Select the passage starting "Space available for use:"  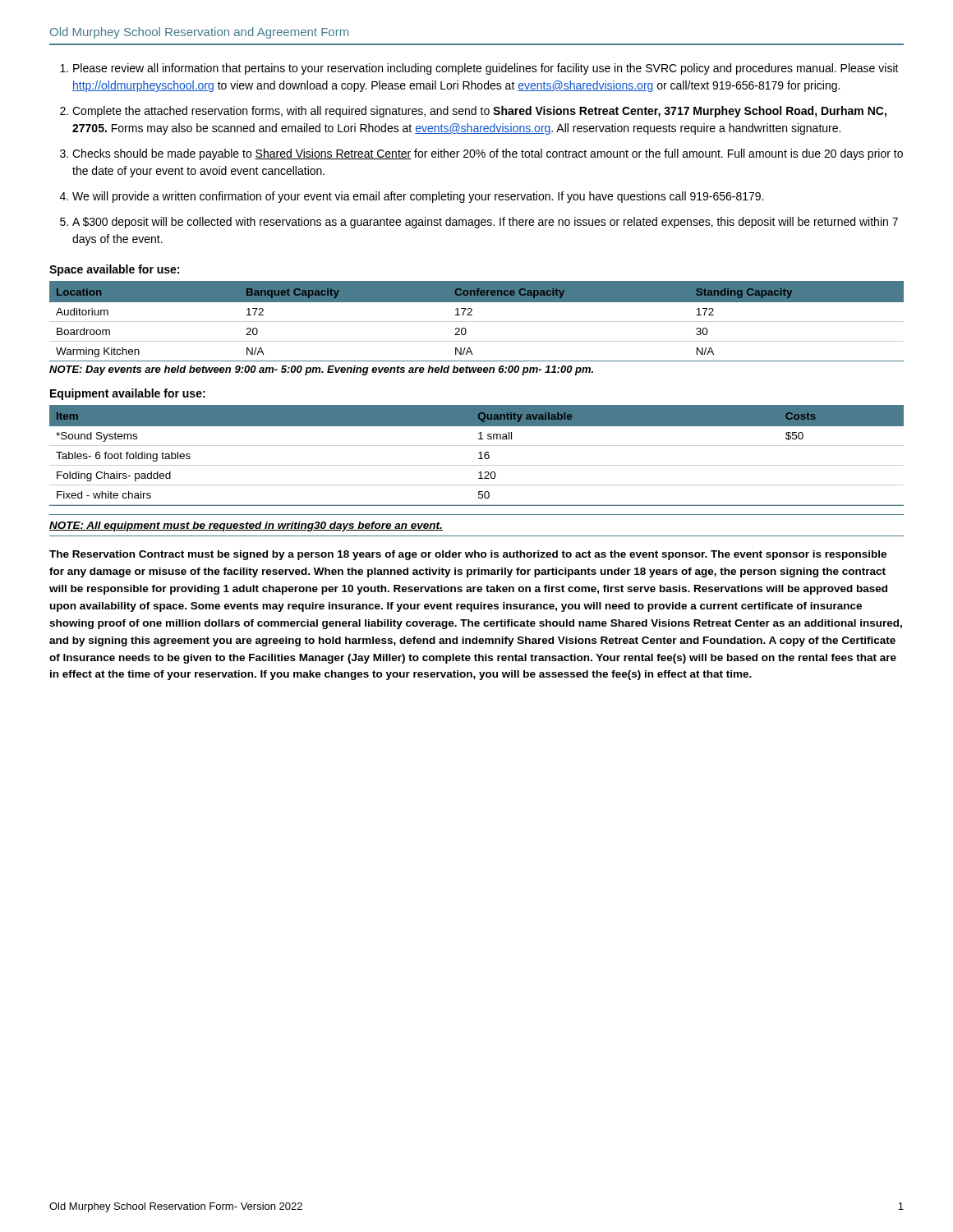pos(115,269)
